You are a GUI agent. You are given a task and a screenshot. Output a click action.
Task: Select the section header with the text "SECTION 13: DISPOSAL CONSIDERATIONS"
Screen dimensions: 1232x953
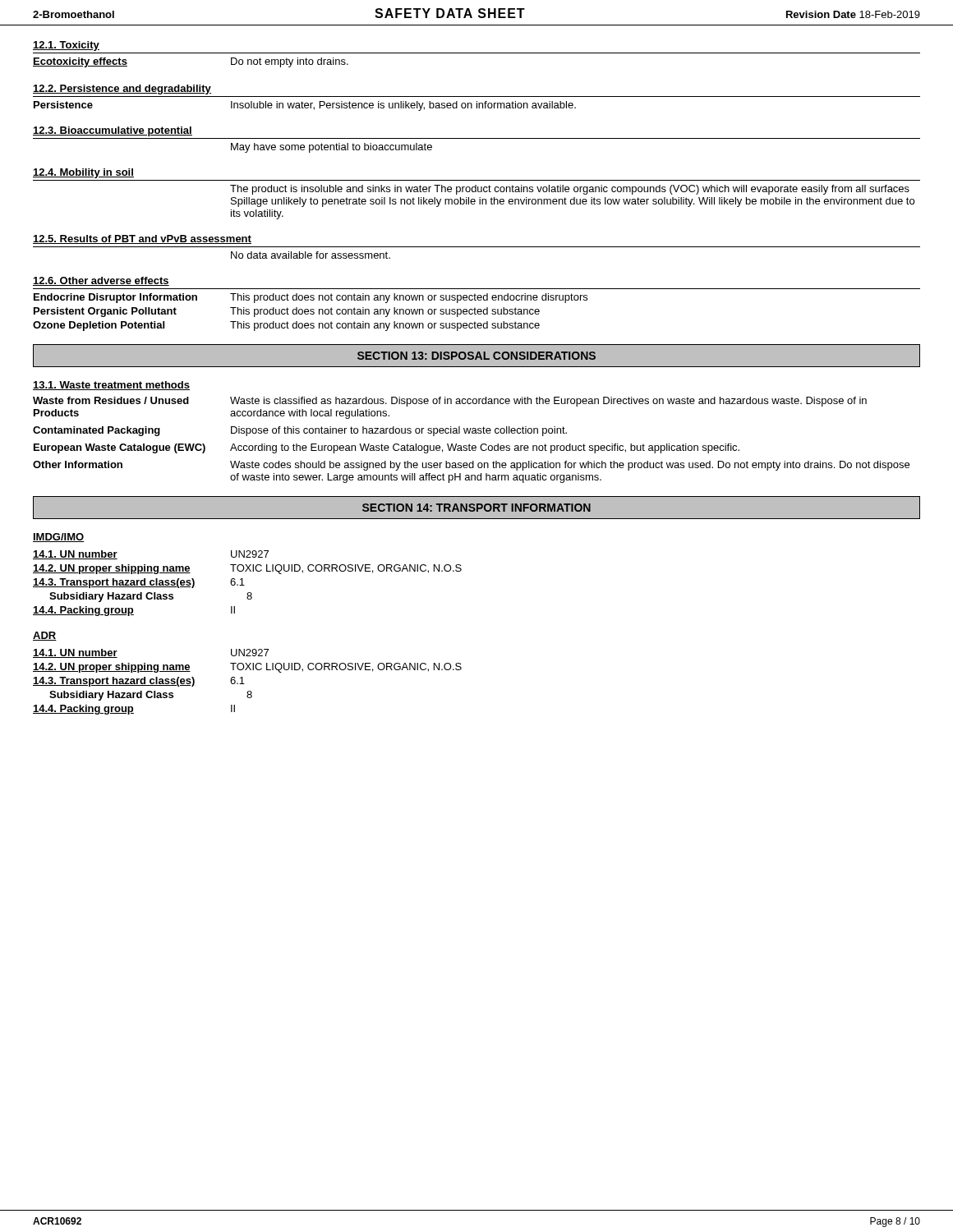(x=476, y=356)
